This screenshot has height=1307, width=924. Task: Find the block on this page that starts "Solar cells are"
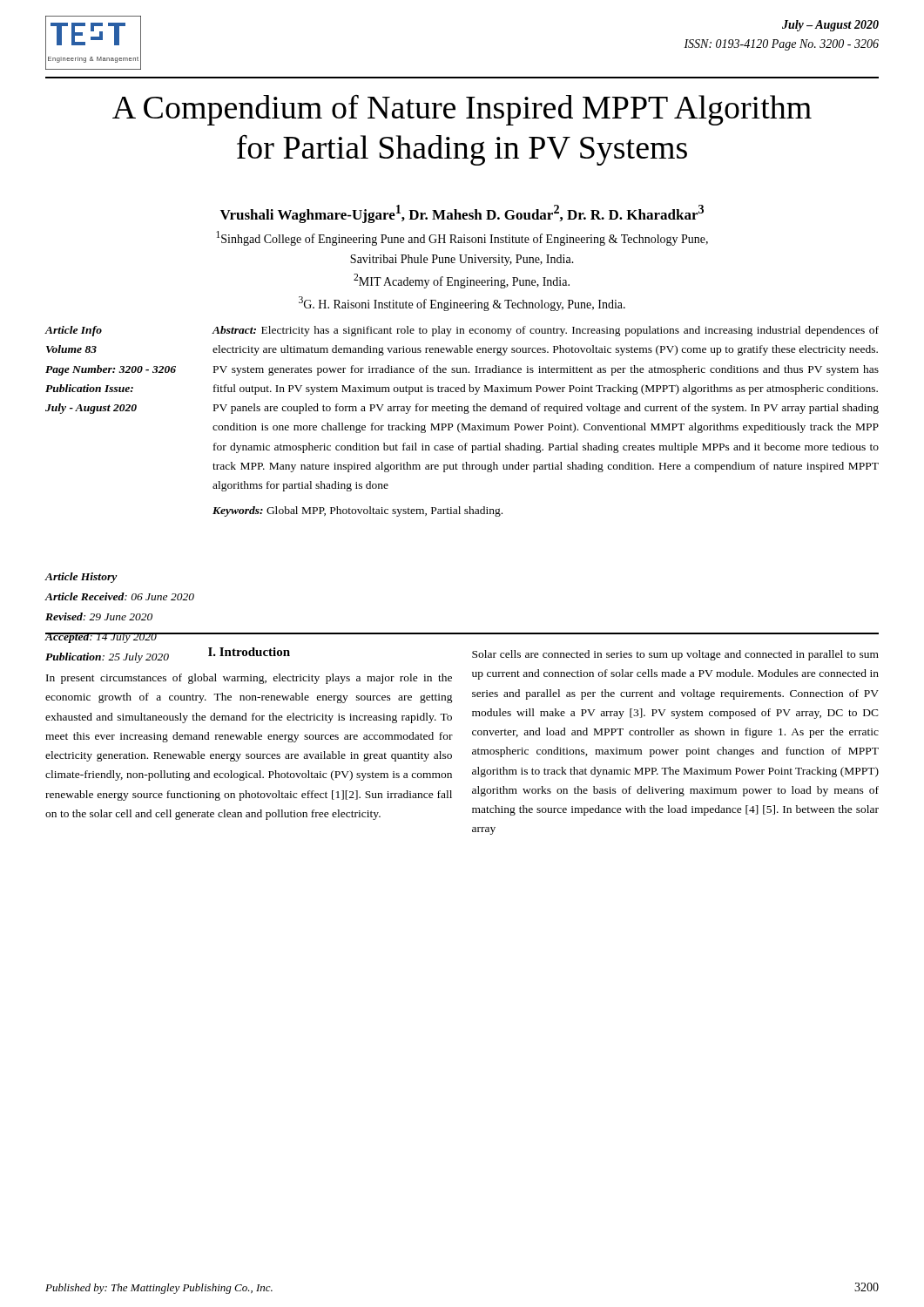point(675,741)
